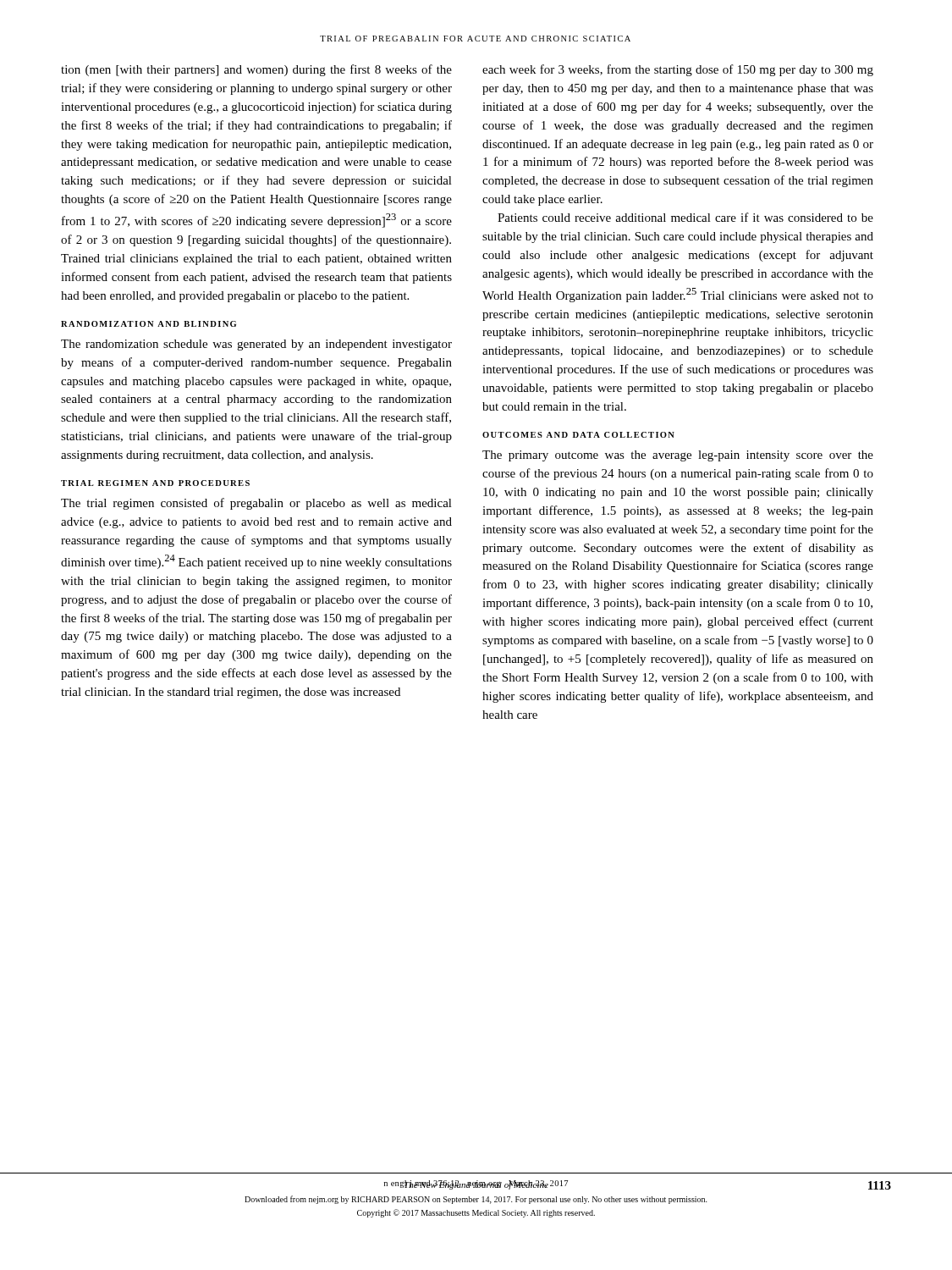Click on the text starting "each week for 3 weeks, from the starting"

click(x=678, y=239)
